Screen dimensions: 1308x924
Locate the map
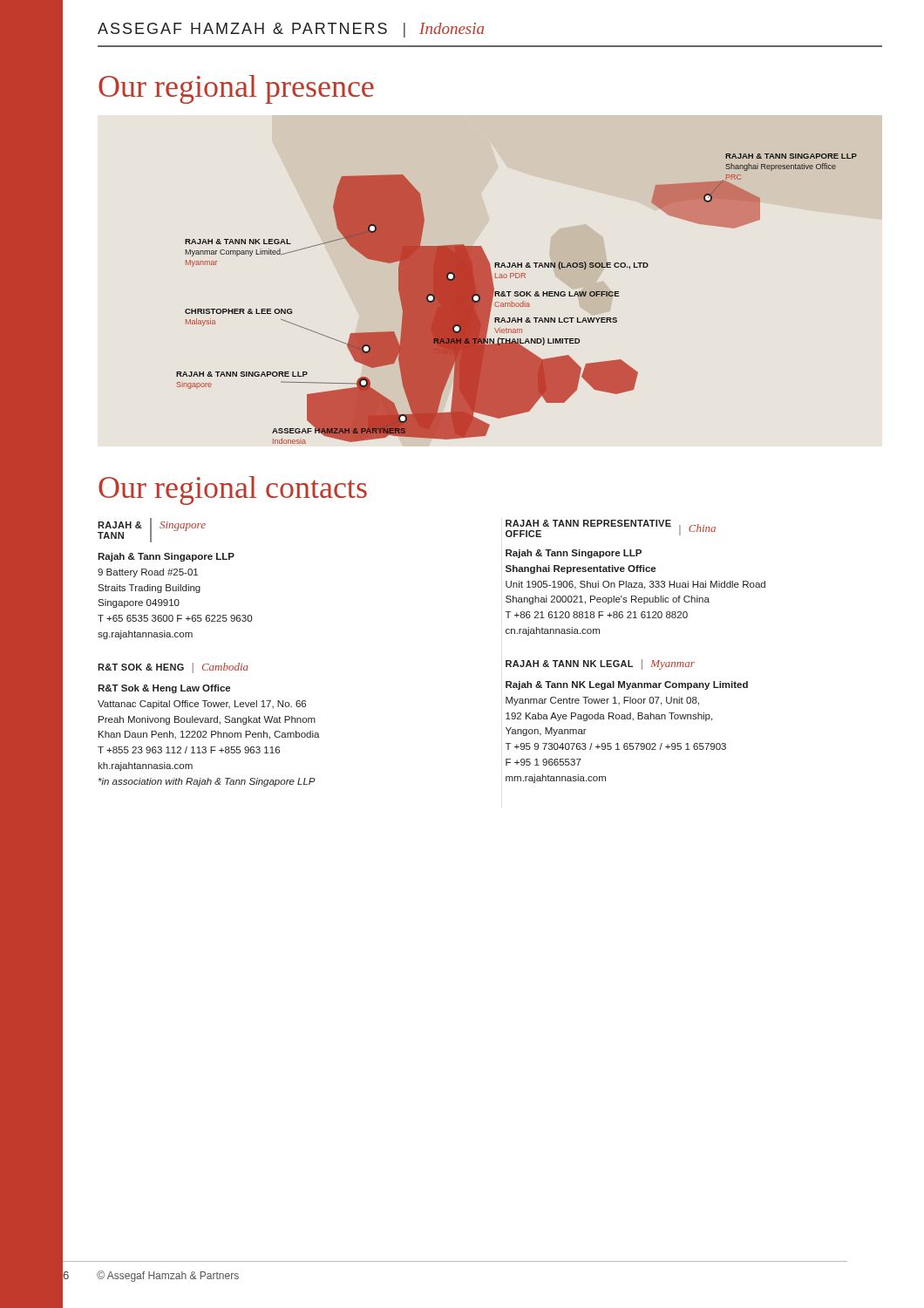pos(490,281)
